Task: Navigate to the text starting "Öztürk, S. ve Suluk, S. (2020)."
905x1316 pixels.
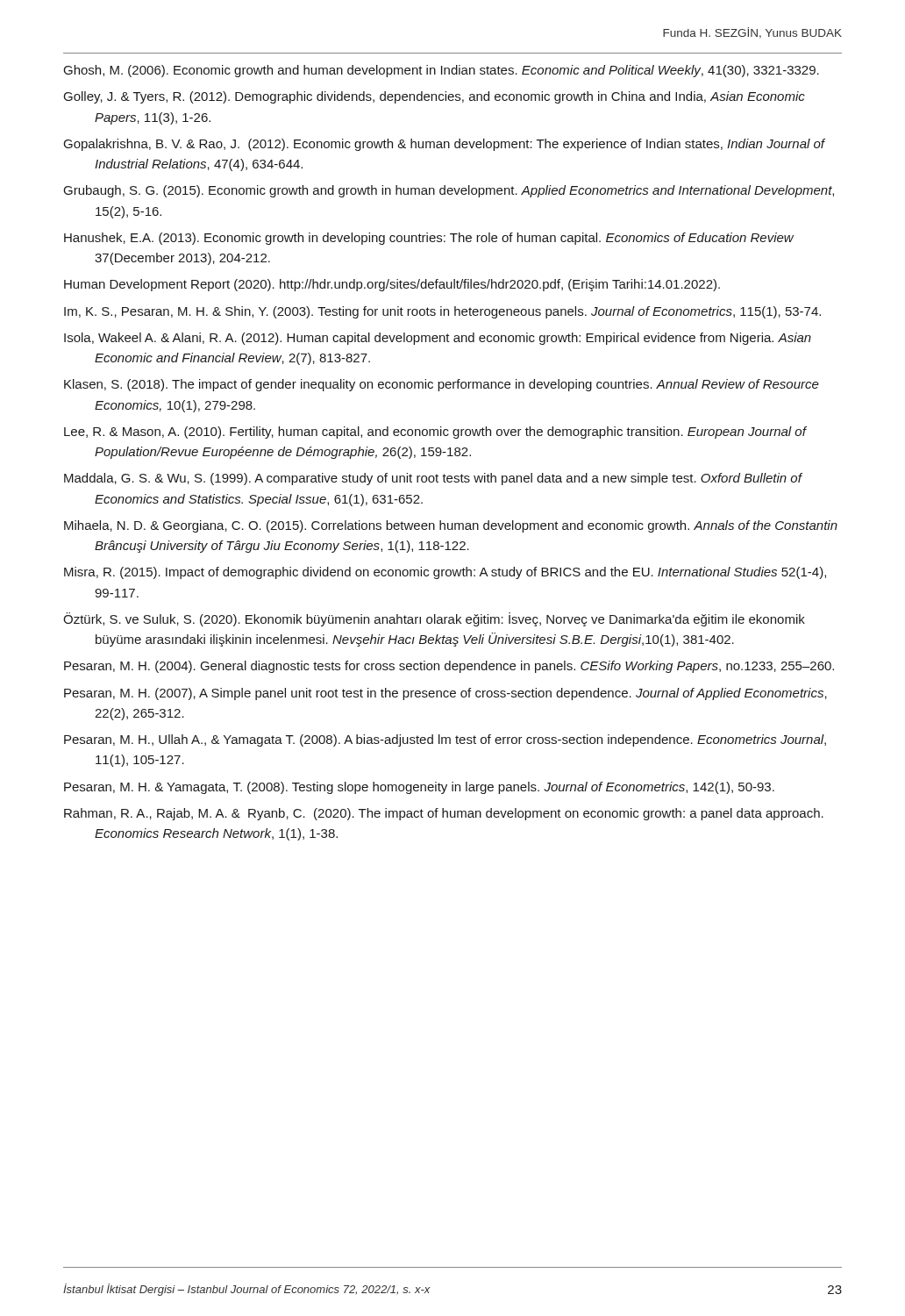Action: coord(434,629)
